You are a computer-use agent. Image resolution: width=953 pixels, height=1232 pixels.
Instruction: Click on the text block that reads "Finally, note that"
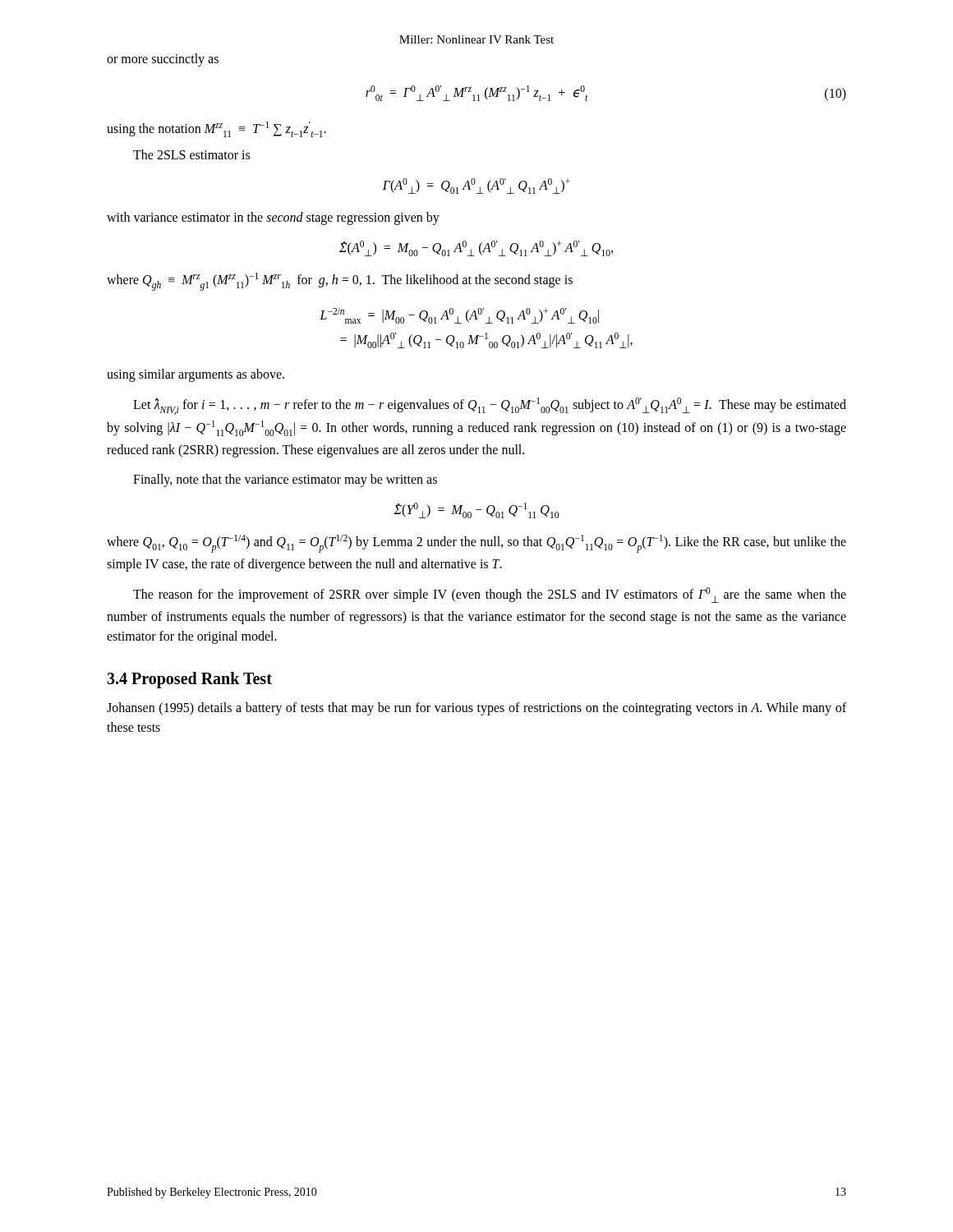coord(285,480)
